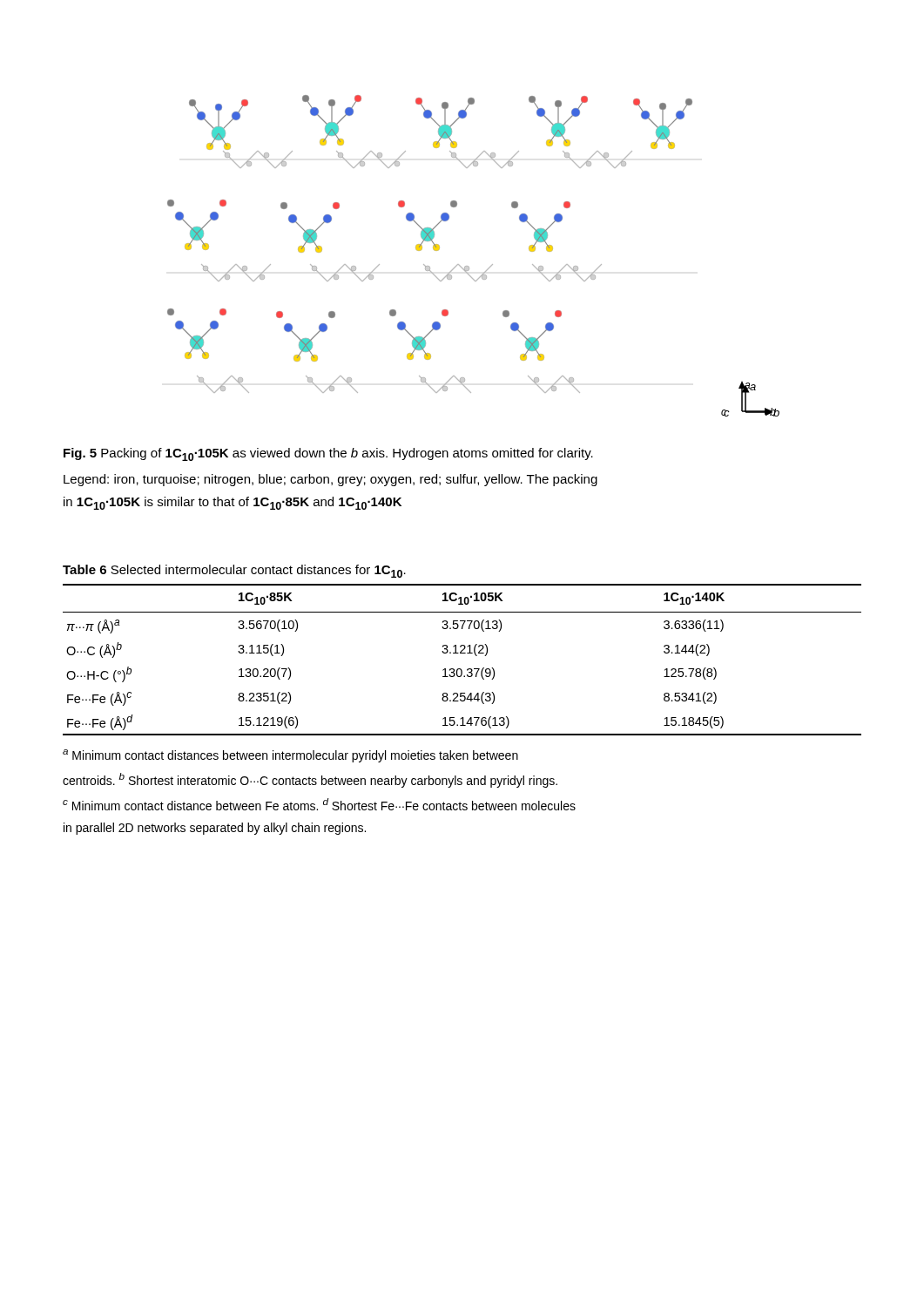Point to the block starting "a Minimum contact distances between intermolecular pyridyl moieties"
This screenshot has width=924, height=1307.
point(462,790)
